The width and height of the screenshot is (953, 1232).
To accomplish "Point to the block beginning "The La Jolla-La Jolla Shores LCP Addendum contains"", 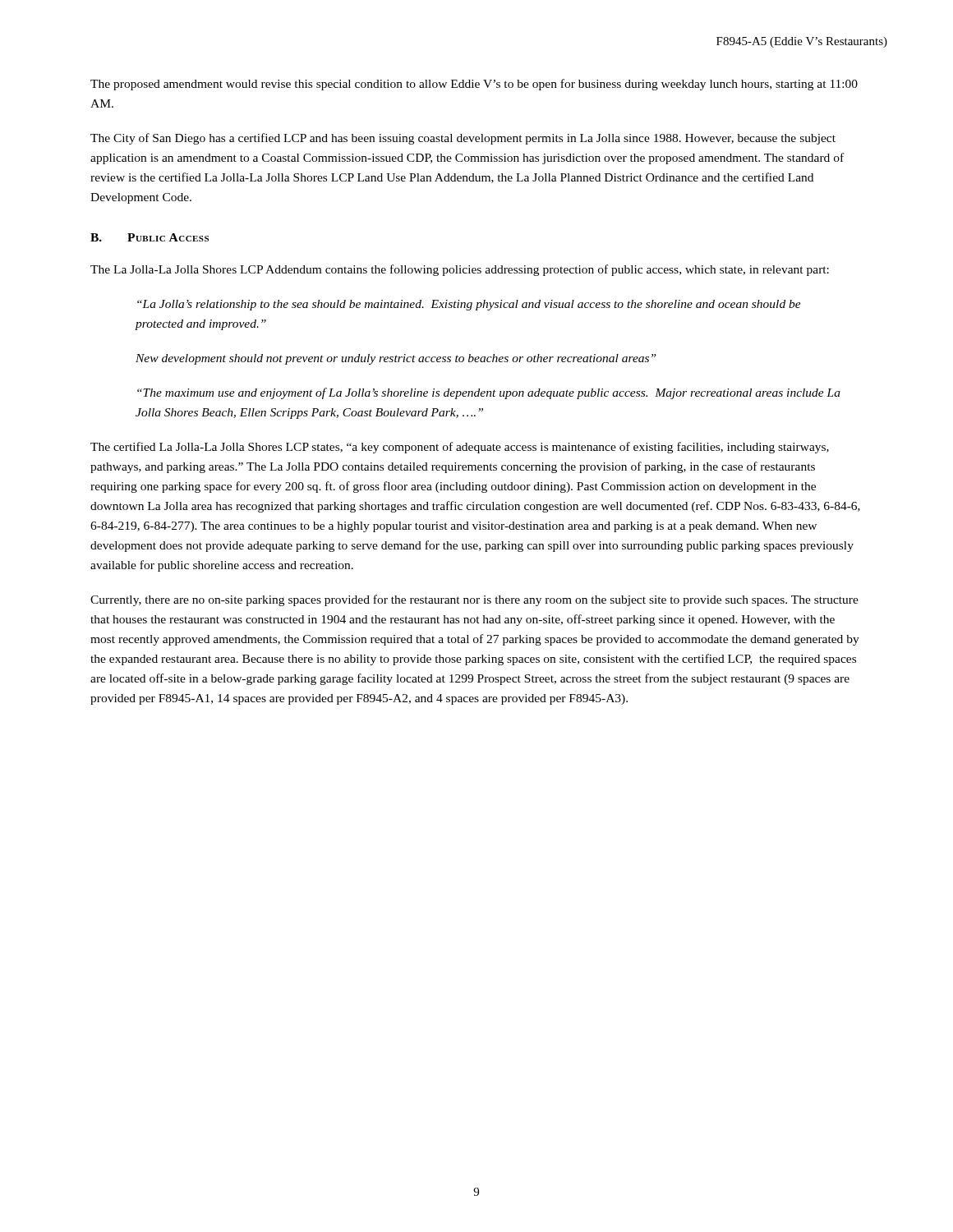I will pos(460,269).
